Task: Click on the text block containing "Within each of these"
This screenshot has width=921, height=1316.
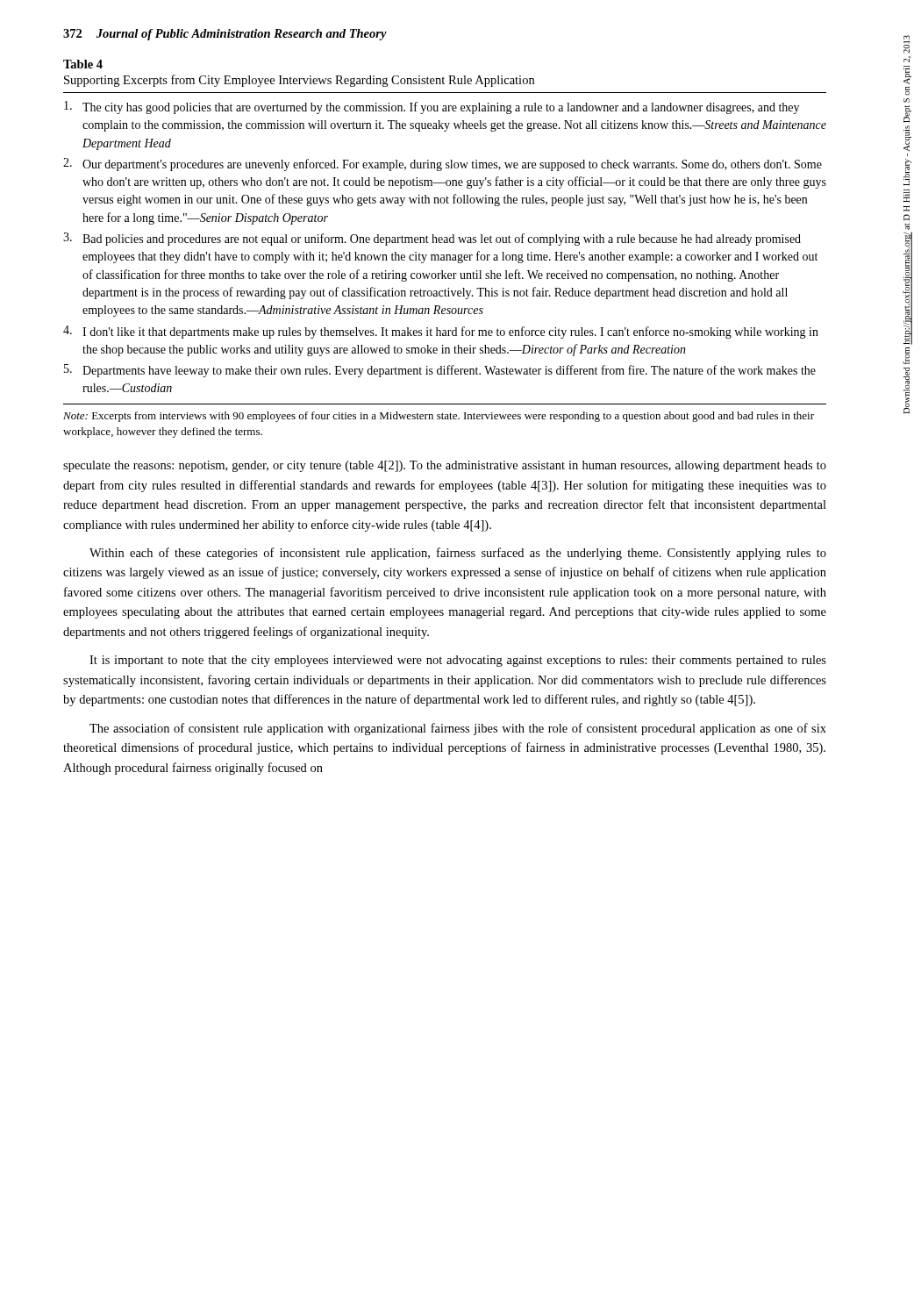Action: point(445,592)
